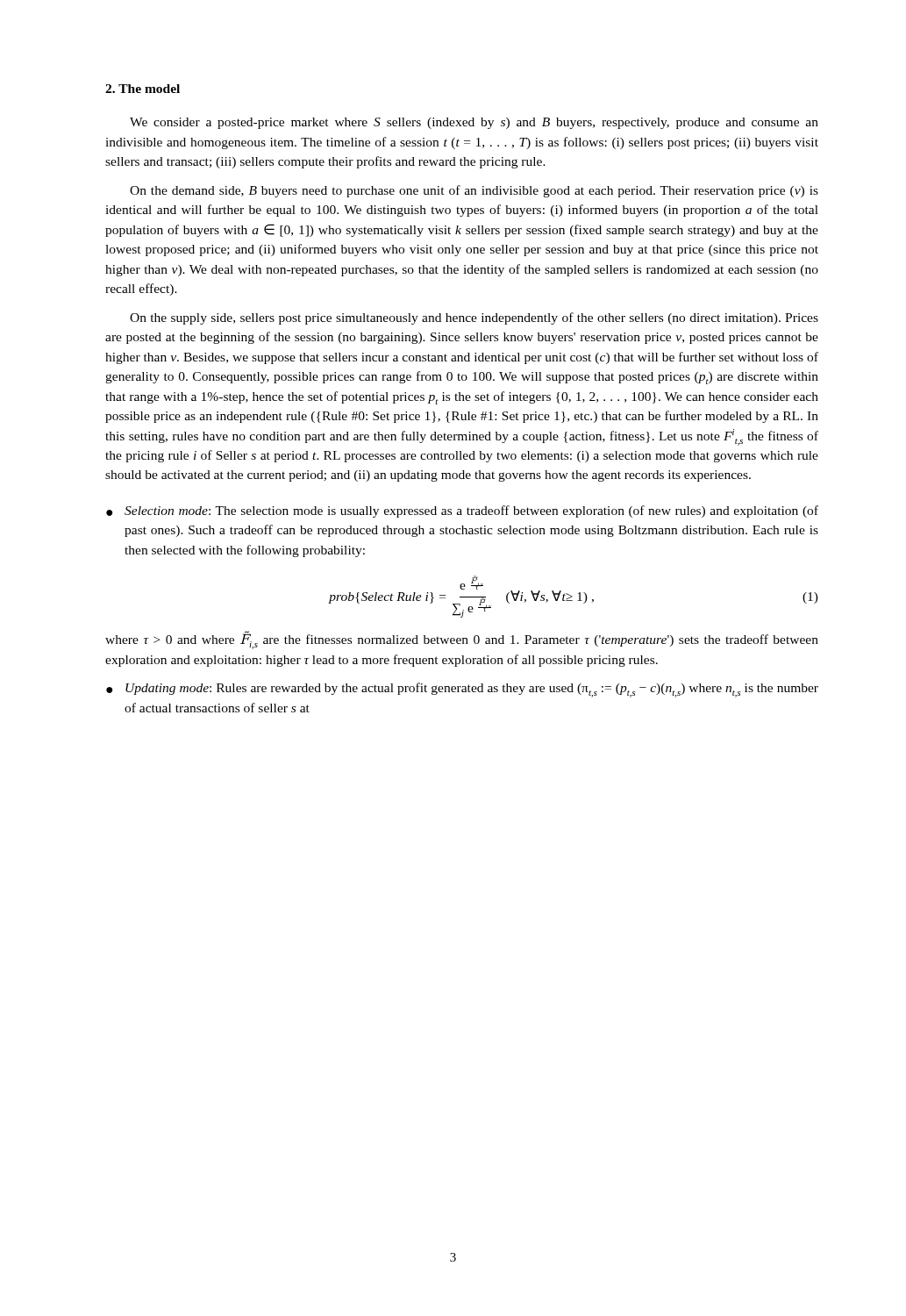Click on the block starting "2. The model"
Image resolution: width=906 pixels, height=1316 pixels.
point(143,88)
